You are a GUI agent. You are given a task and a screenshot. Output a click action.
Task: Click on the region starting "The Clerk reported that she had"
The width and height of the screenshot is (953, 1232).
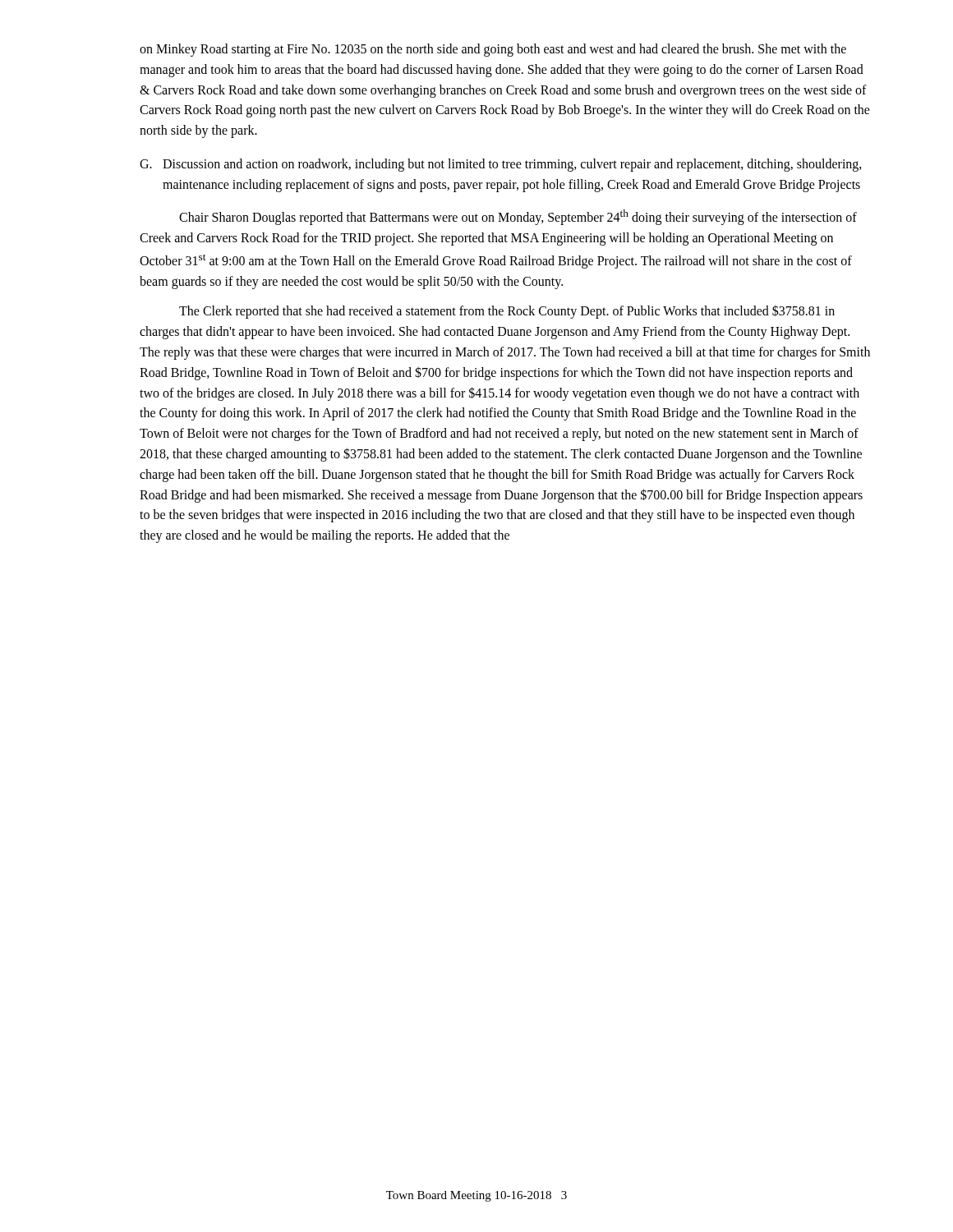pos(505,424)
